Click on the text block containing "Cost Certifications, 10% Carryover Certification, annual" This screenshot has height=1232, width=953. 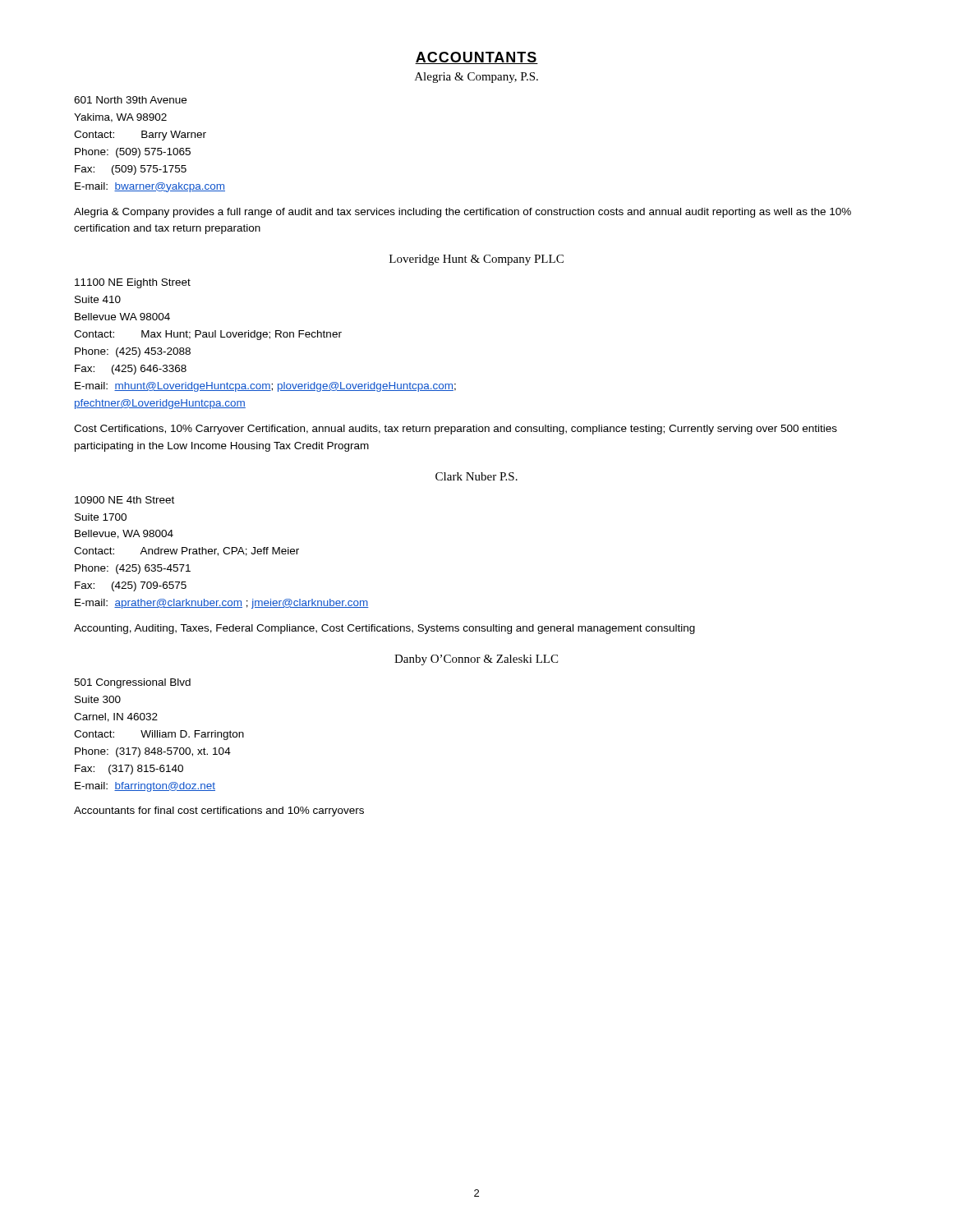click(456, 437)
